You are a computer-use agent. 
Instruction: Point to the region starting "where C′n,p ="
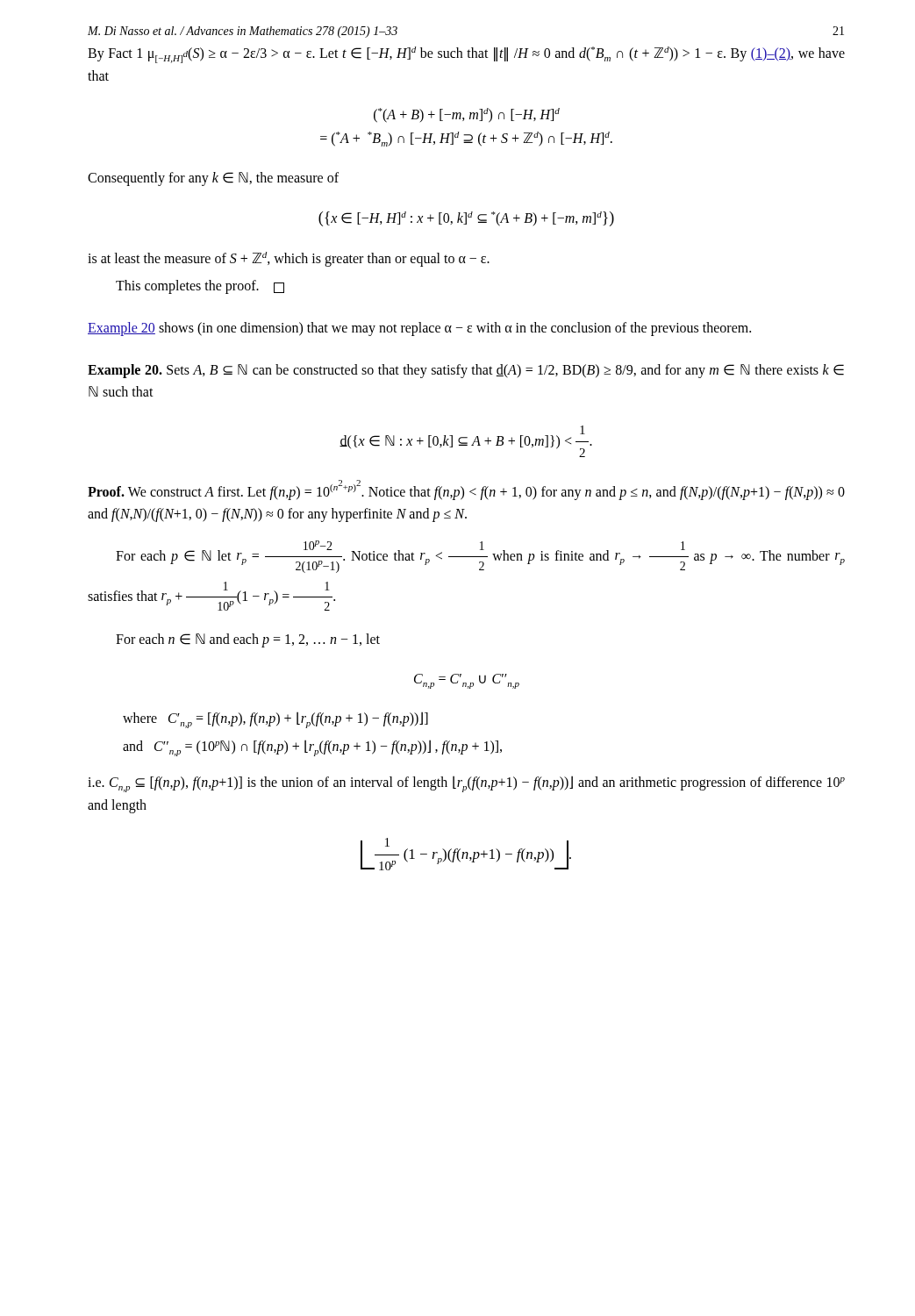275,720
